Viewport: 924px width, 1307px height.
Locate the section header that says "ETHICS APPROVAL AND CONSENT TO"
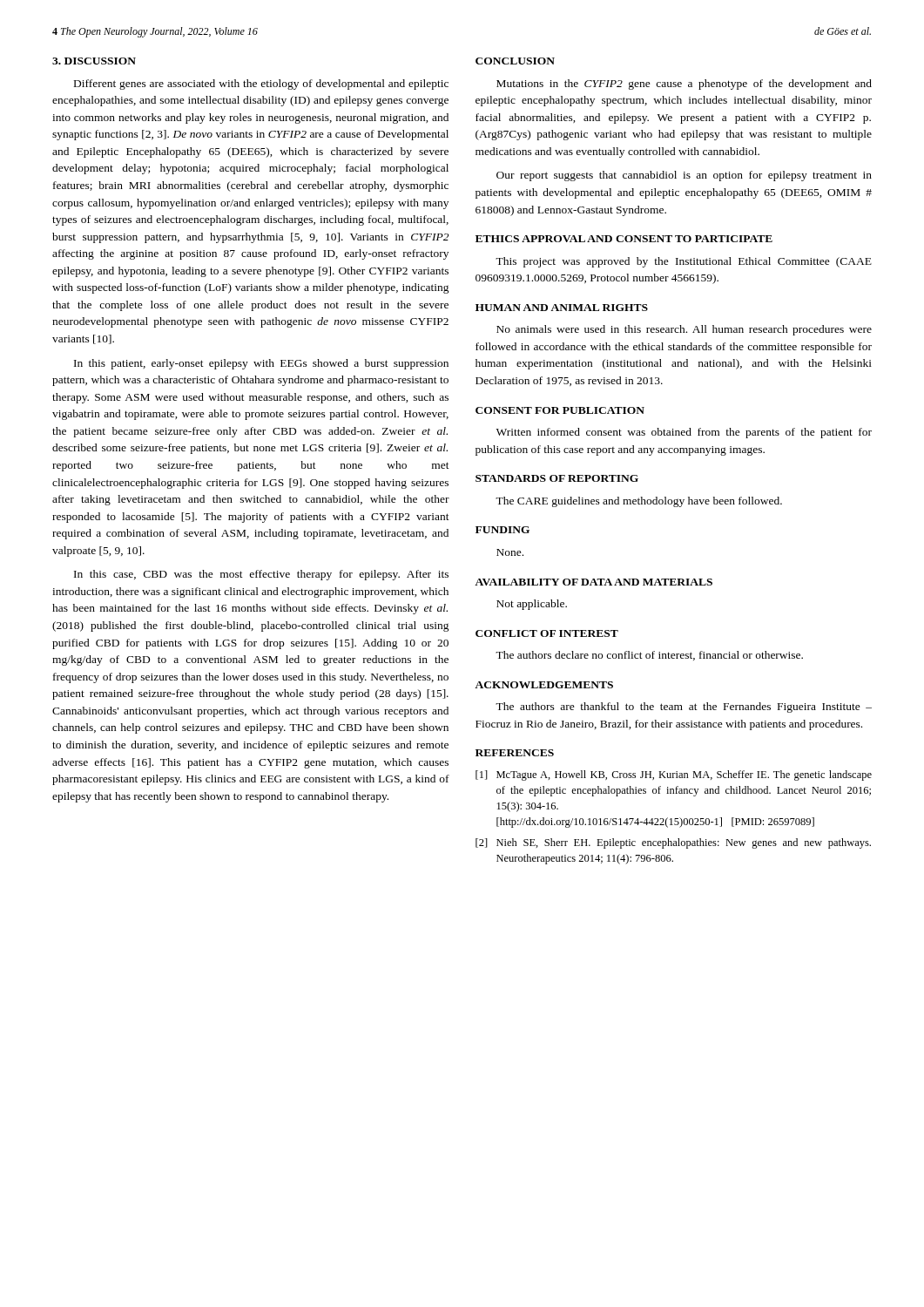tap(624, 238)
